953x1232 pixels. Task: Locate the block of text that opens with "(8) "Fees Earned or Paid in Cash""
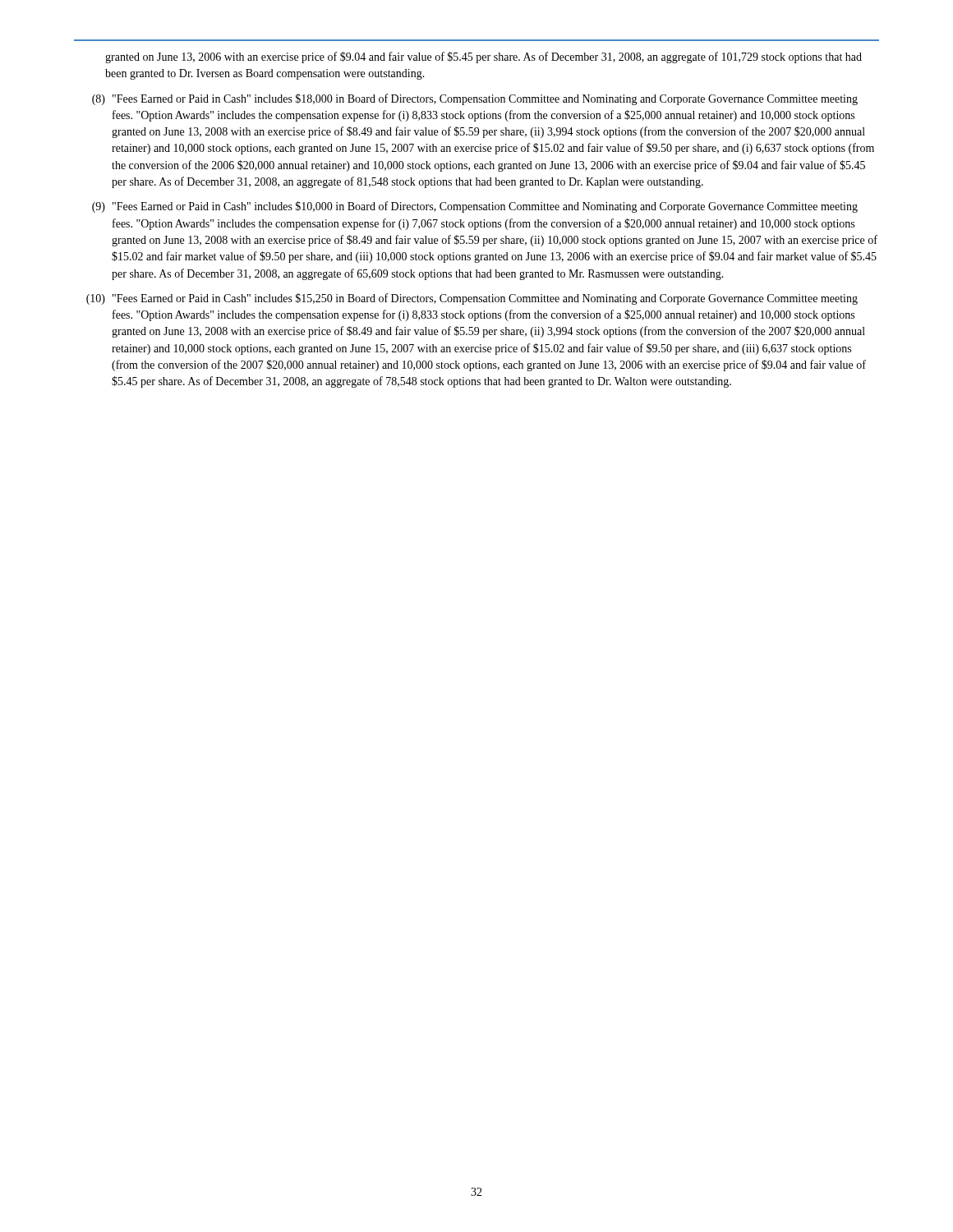click(x=476, y=141)
